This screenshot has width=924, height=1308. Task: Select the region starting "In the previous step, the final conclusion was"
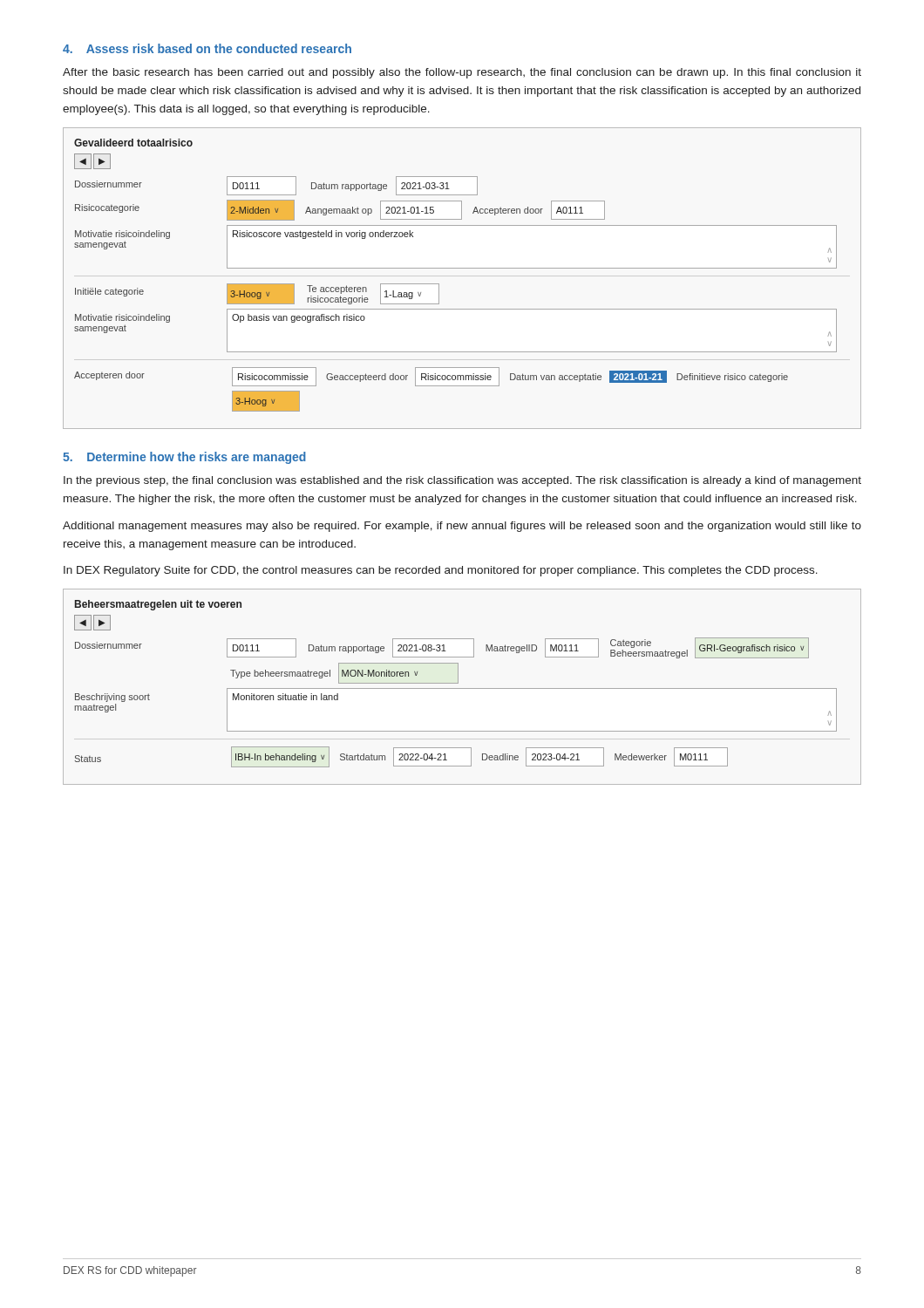point(462,489)
